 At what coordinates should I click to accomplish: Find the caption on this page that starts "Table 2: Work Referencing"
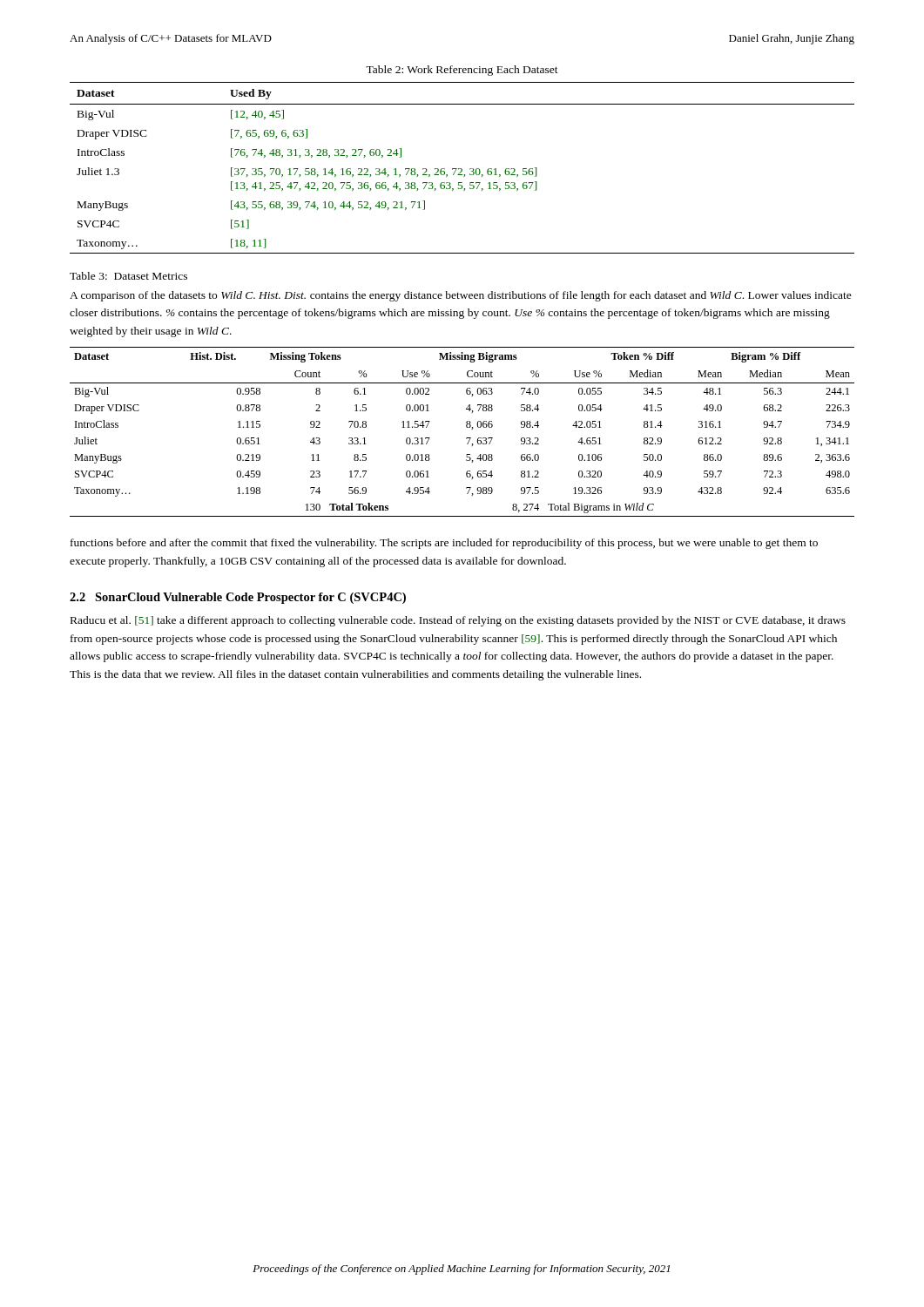462,69
